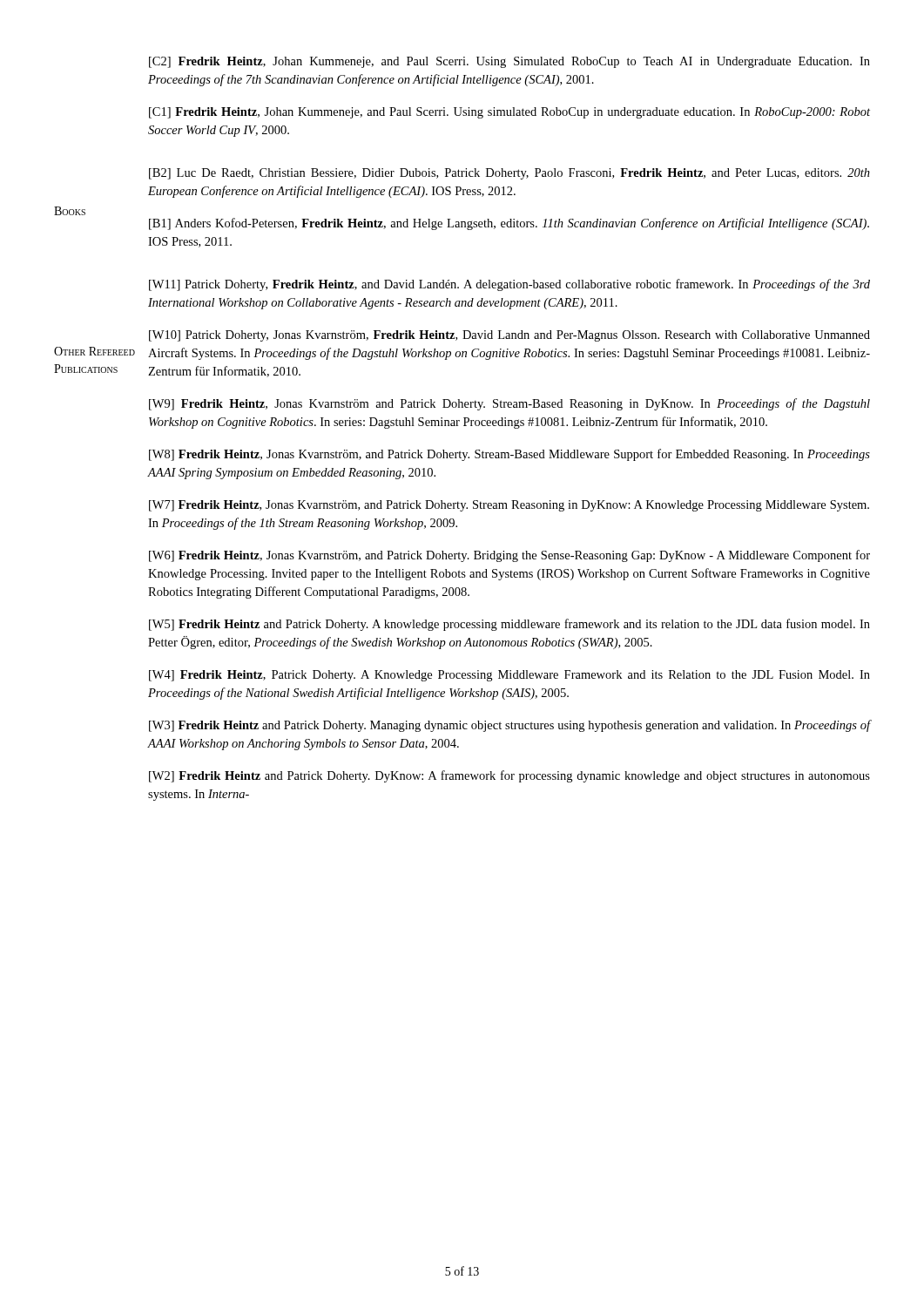924x1307 pixels.
Task: Locate the block of text that opens with "[W3] Fredrik Heintz and Patrick Doherty."
Action: click(x=509, y=735)
